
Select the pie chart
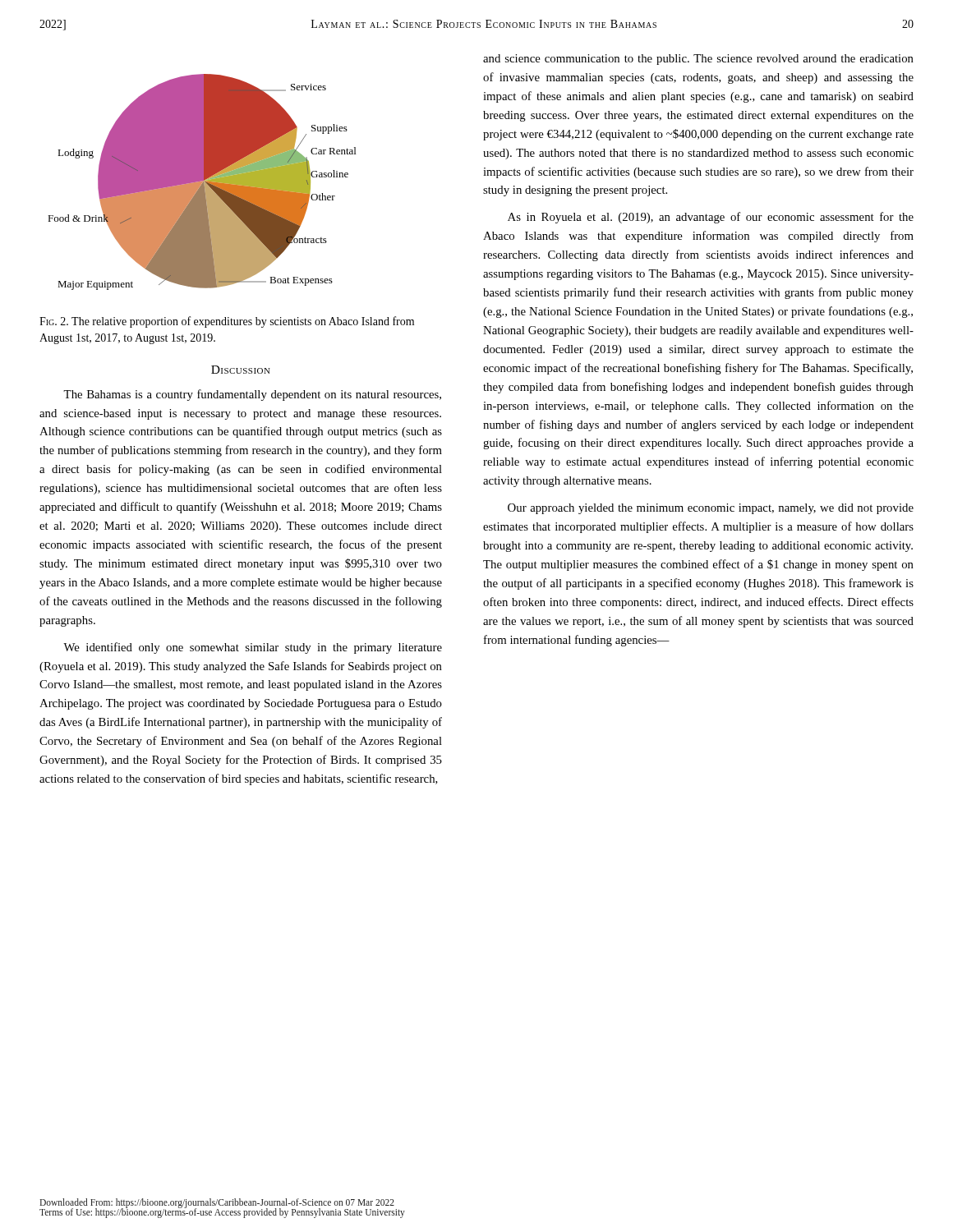pyautogui.click(x=241, y=178)
